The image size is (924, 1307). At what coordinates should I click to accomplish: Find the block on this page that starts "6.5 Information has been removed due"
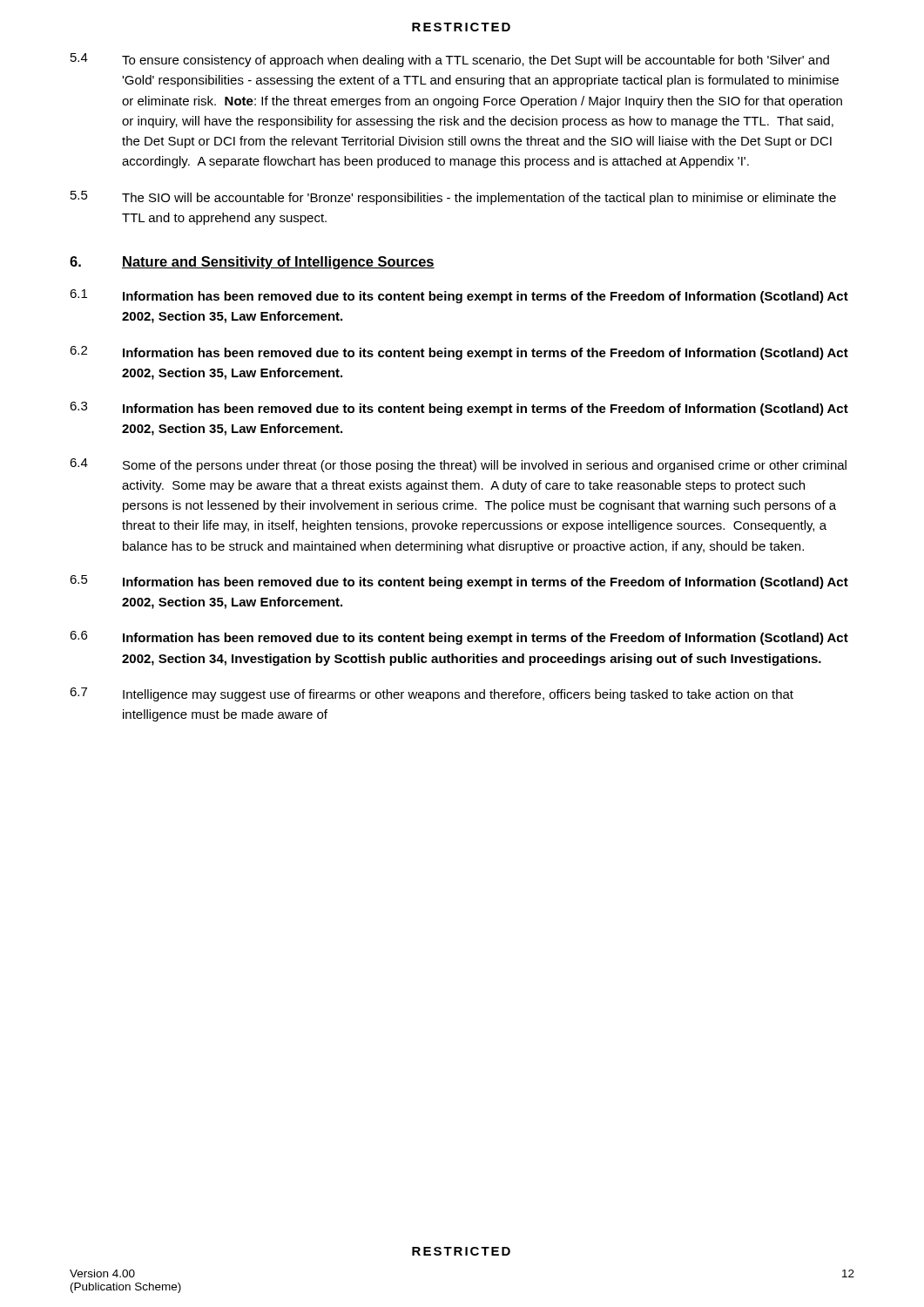click(462, 592)
